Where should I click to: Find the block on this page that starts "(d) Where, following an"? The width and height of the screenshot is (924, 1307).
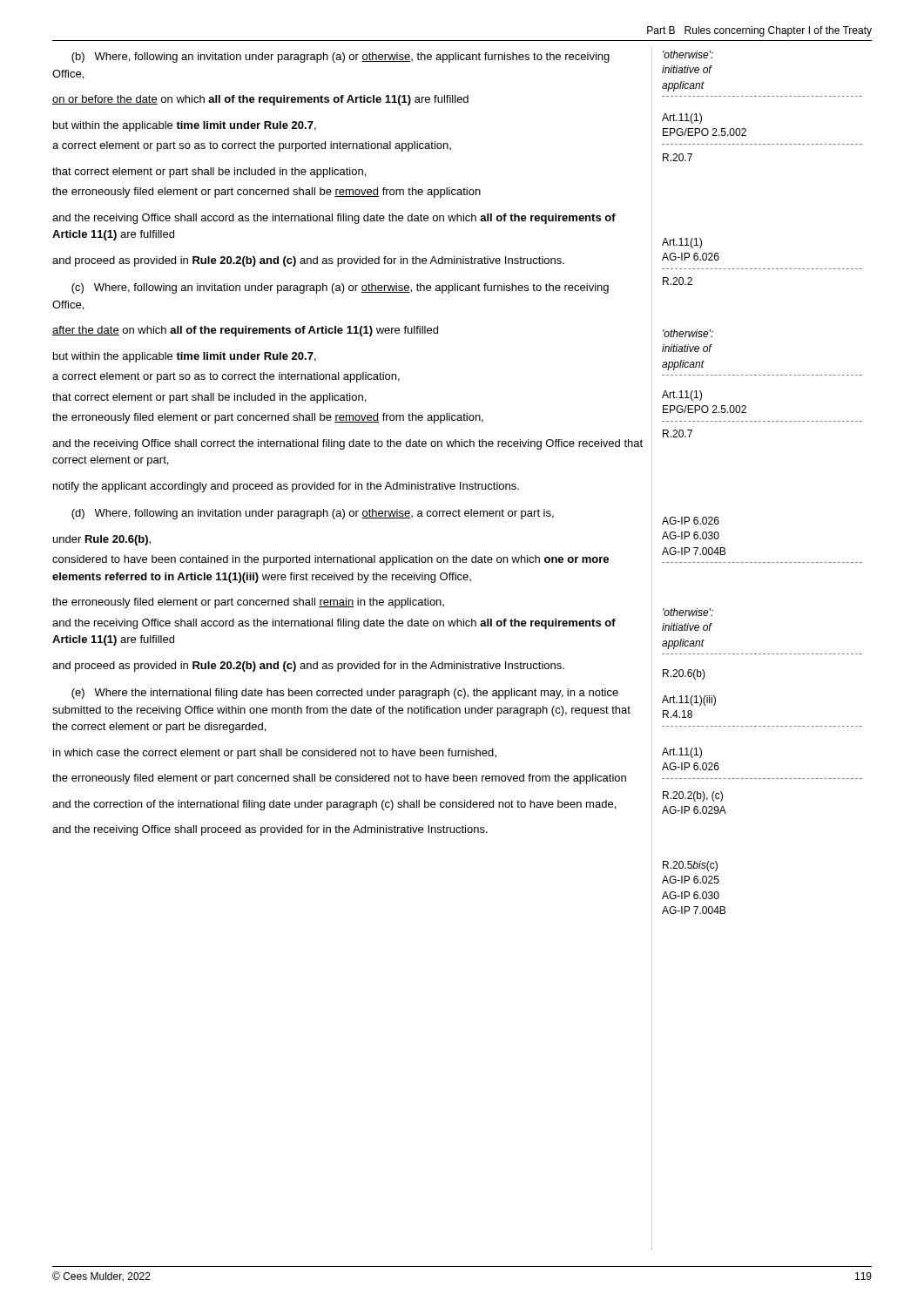pyautogui.click(x=348, y=513)
